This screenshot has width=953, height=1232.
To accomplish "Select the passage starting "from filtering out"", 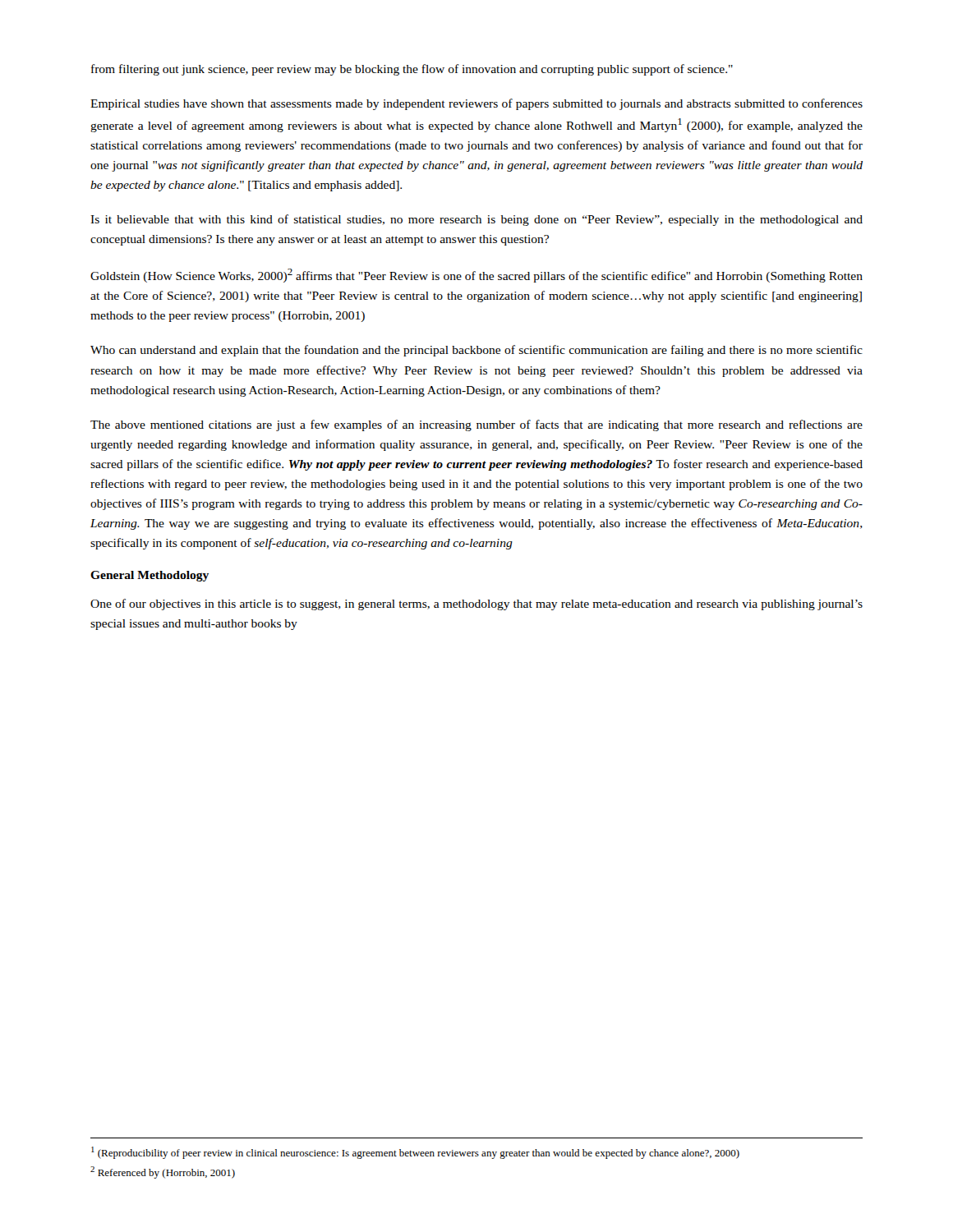I will point(412,69).
